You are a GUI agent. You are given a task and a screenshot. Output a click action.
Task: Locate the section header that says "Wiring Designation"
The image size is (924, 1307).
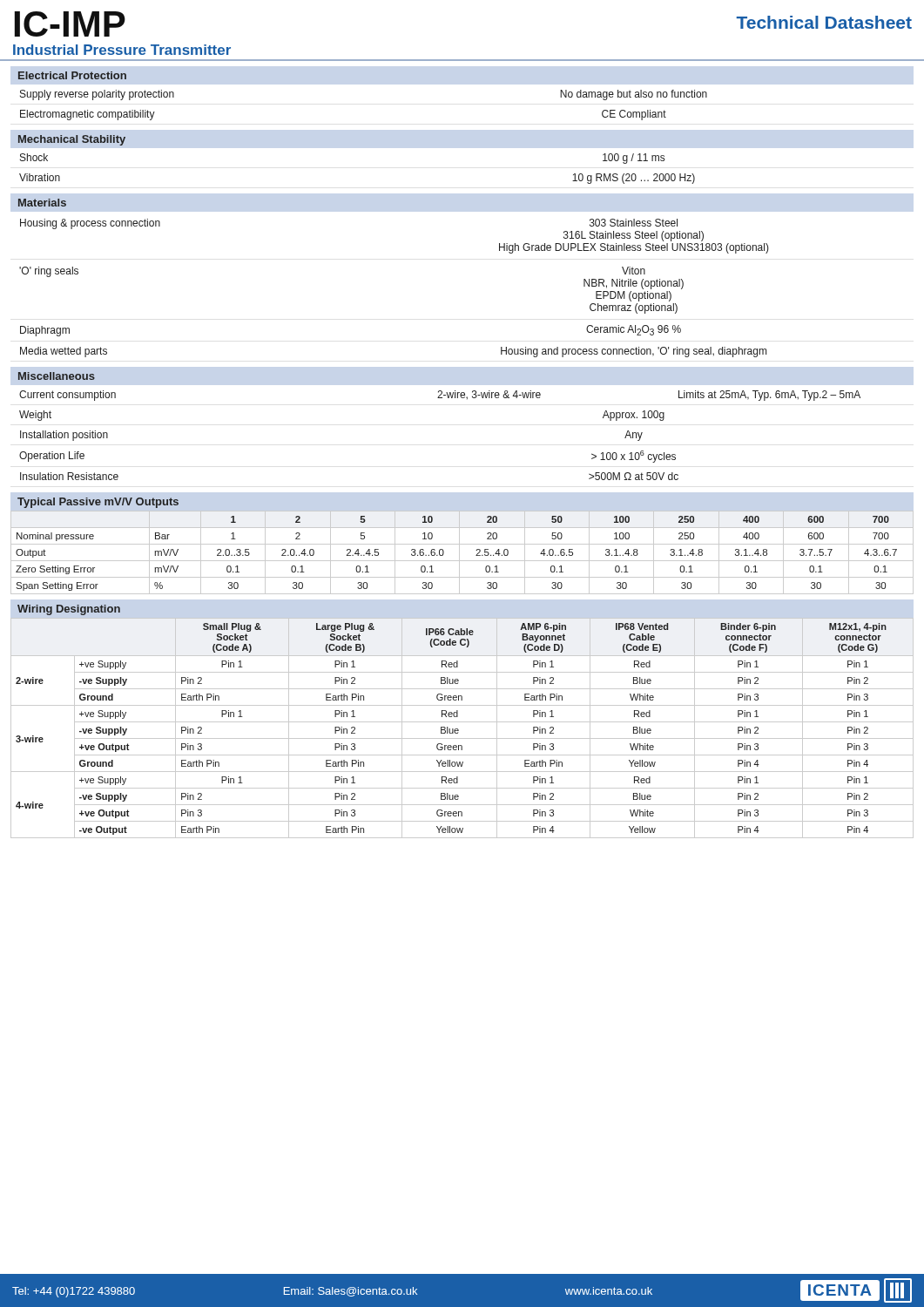(x=69, y=609)
